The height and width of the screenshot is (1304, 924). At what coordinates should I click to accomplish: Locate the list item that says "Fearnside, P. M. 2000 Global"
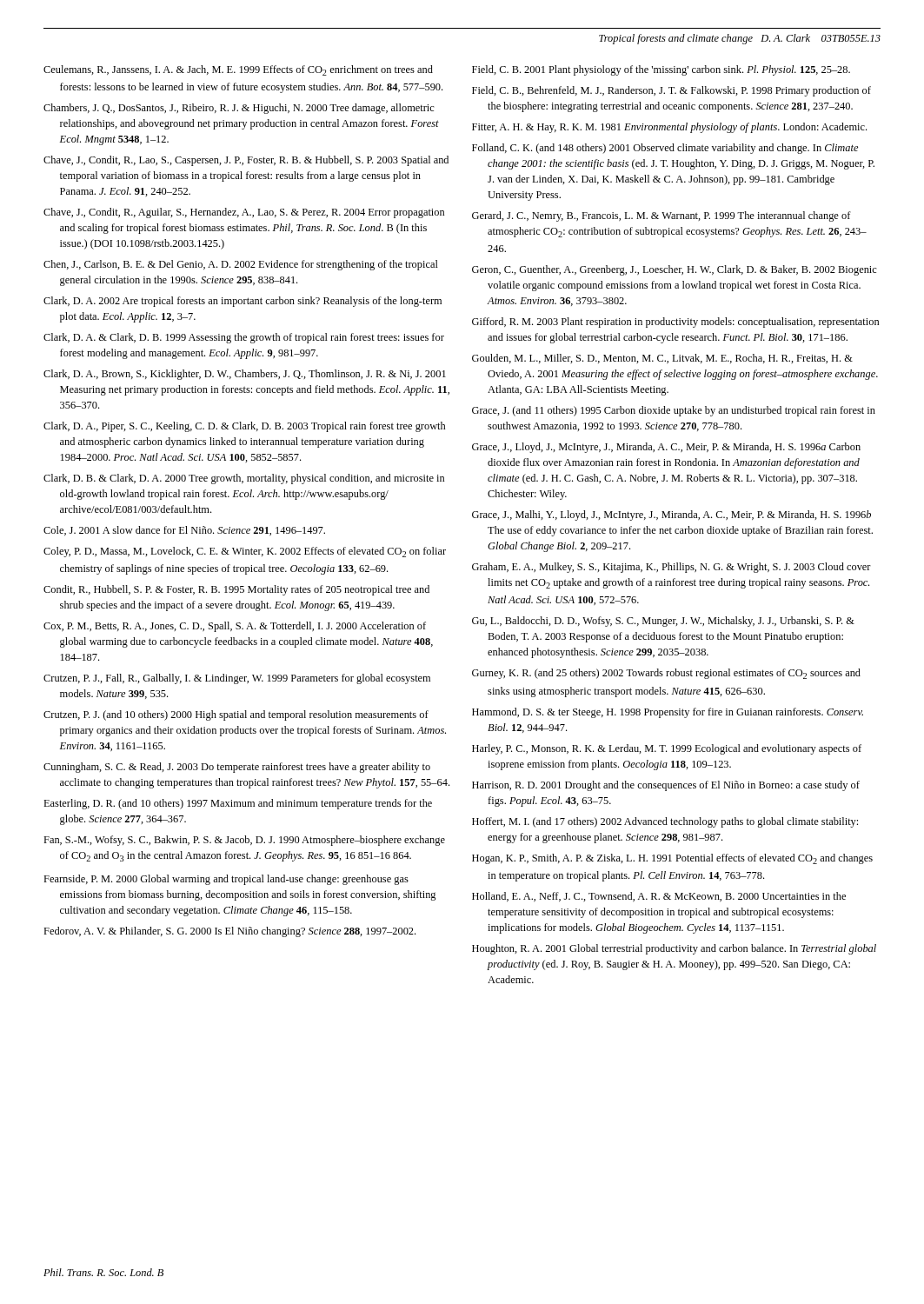[240, 894]
